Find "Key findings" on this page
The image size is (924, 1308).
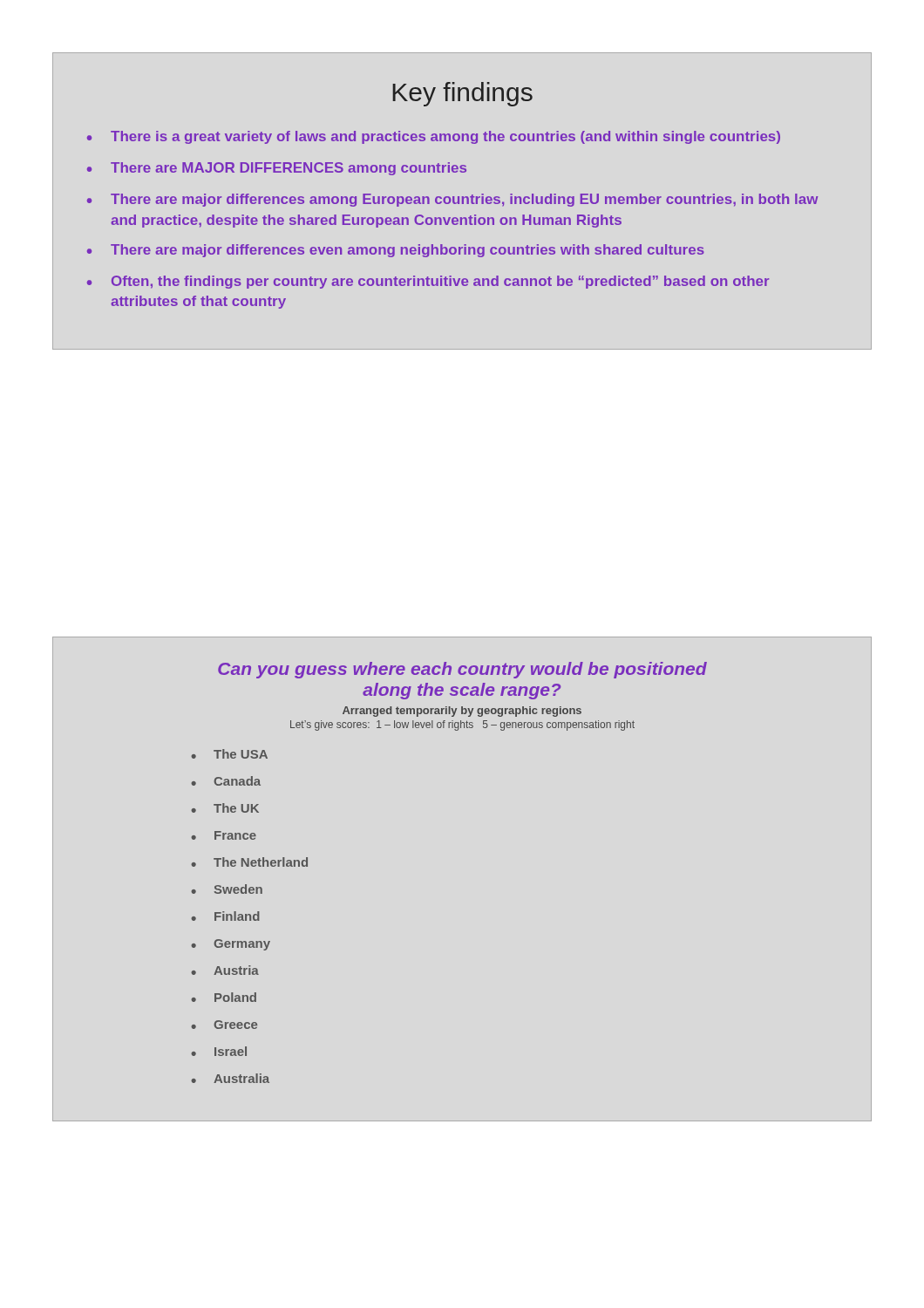pos(462,92)
